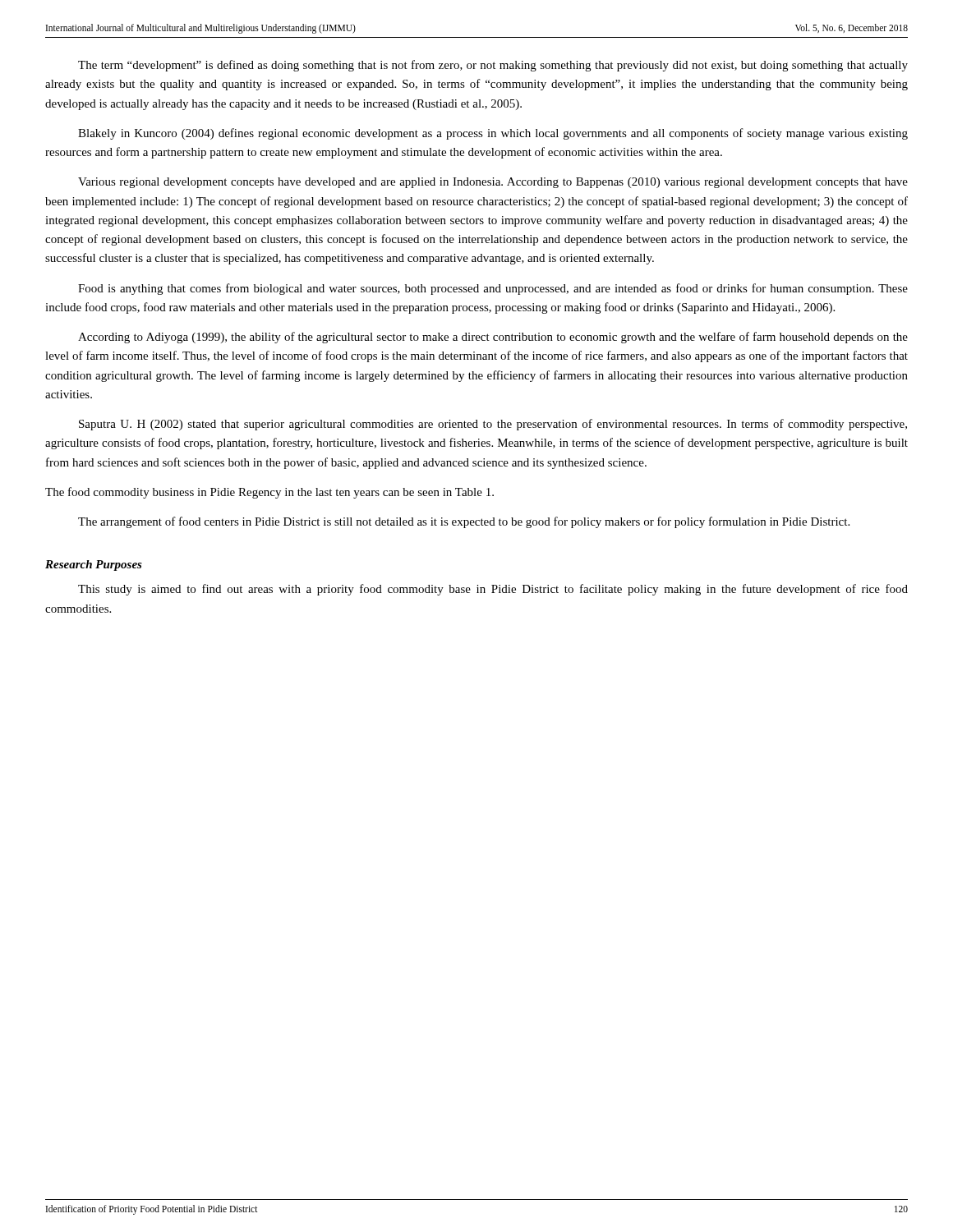Screen dimensions: 1232x953
Task: Point to the element starting "The arrangement of food centers"
Action: click(476, 522)
